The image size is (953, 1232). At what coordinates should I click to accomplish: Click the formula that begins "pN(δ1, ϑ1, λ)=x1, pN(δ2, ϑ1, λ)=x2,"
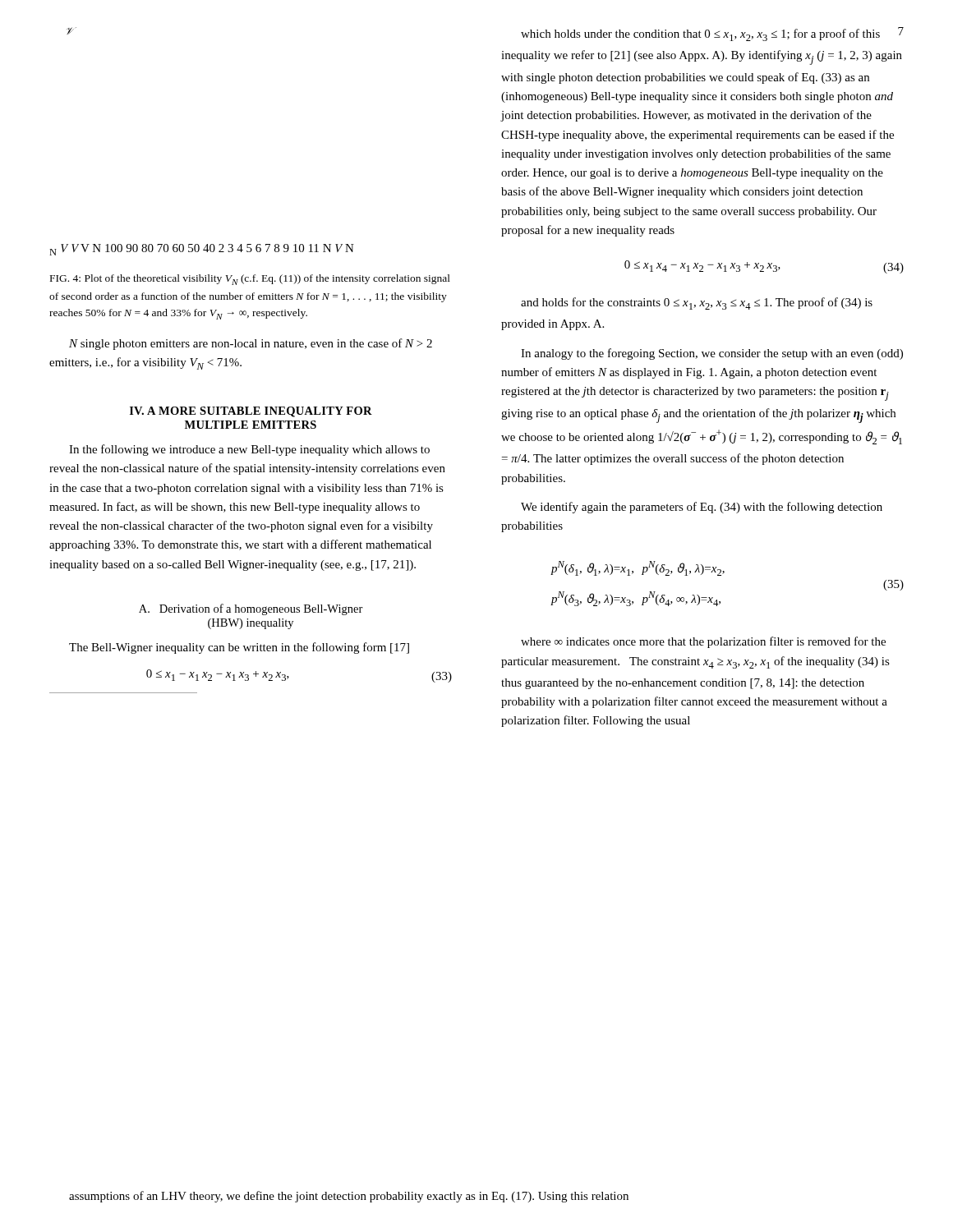tap(727, 584)
